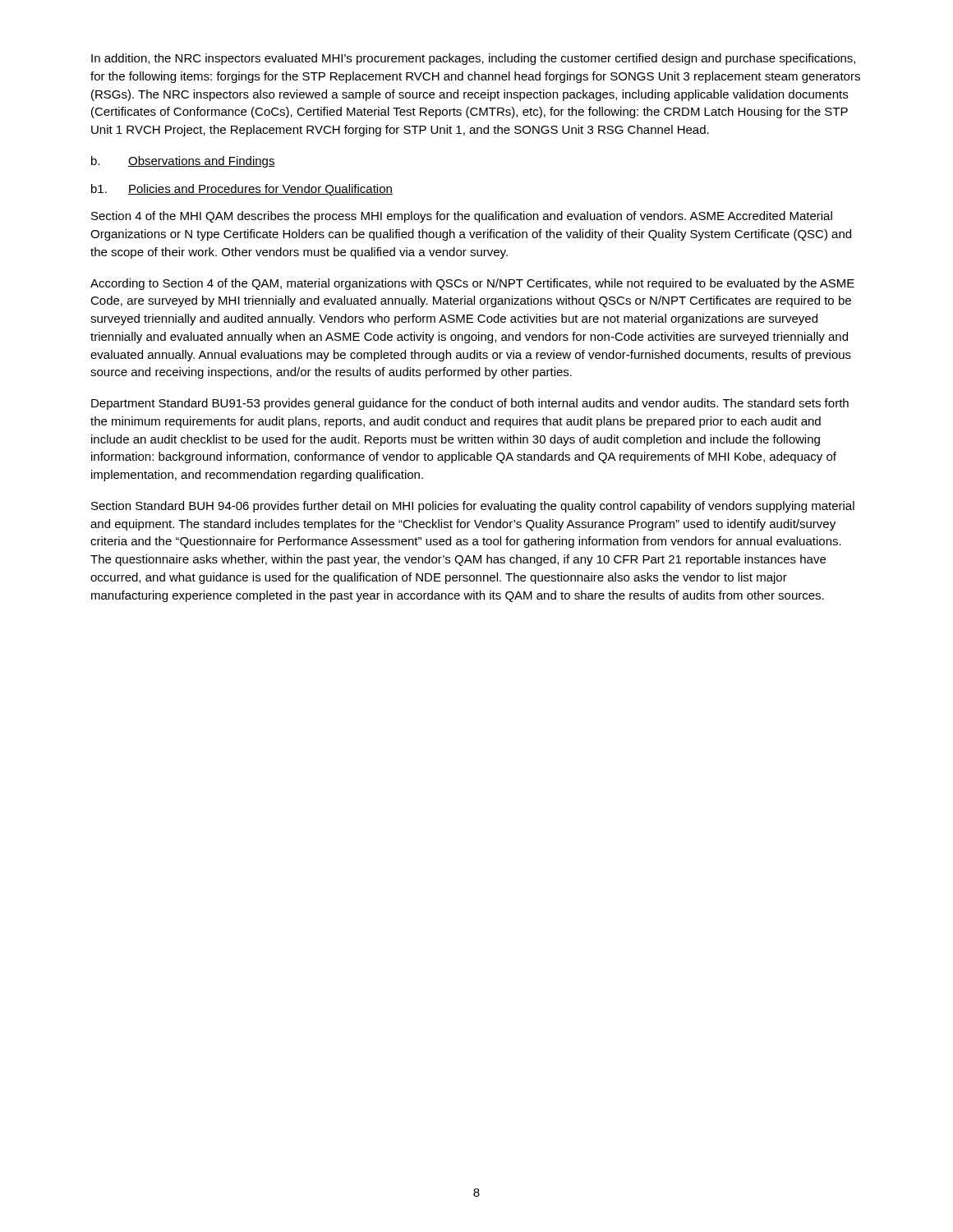Screen dimensions: 1232x953
Task: Locate the text block containing "According to Section 4 of the QAM, material"
Action: click(x=472, y=327)
